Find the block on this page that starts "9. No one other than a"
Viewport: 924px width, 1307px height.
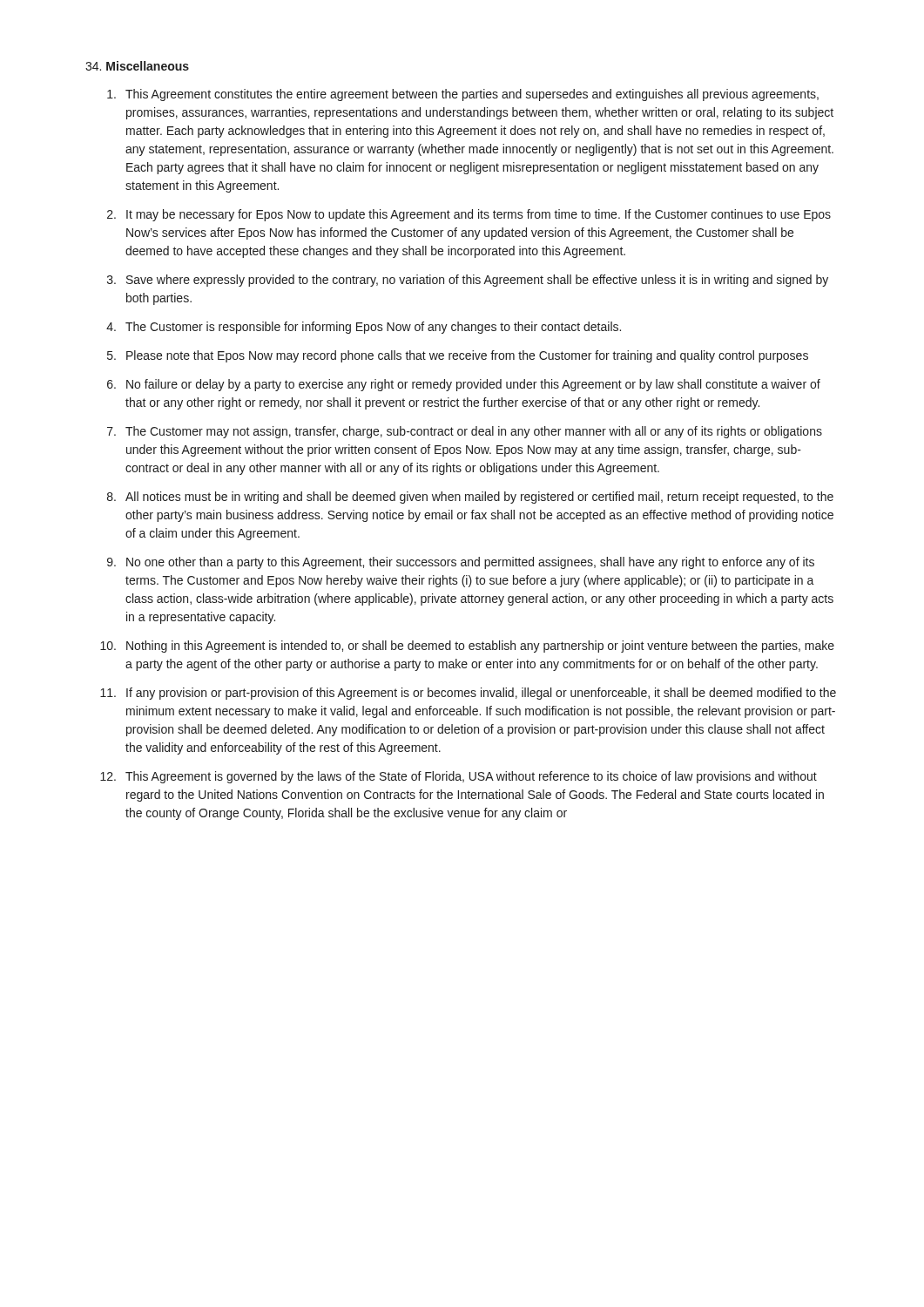pyautogui.click(x=462, y=590)
